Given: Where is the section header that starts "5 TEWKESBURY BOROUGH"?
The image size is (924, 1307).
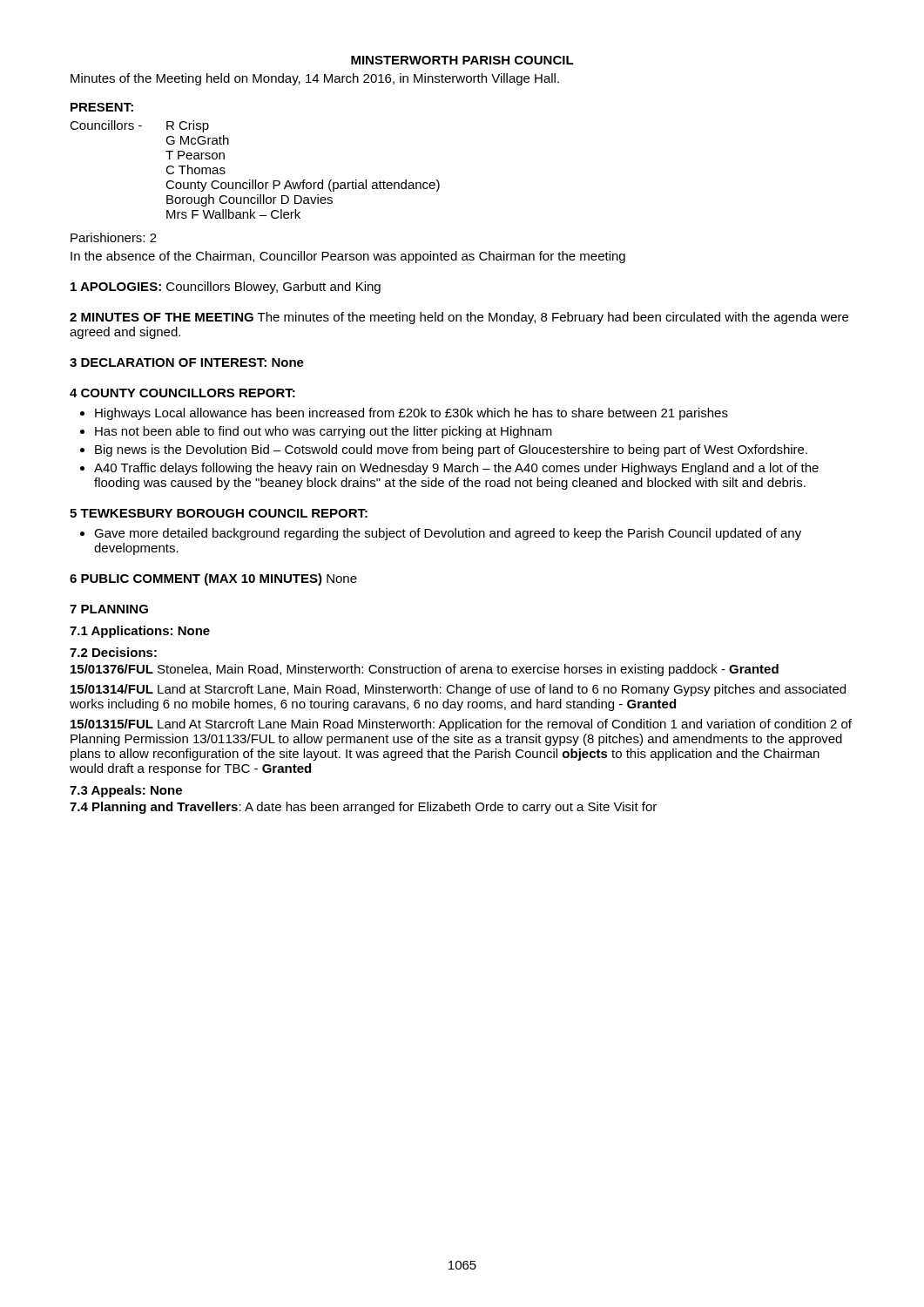Looking at the screenshot, I should point(219,513).
